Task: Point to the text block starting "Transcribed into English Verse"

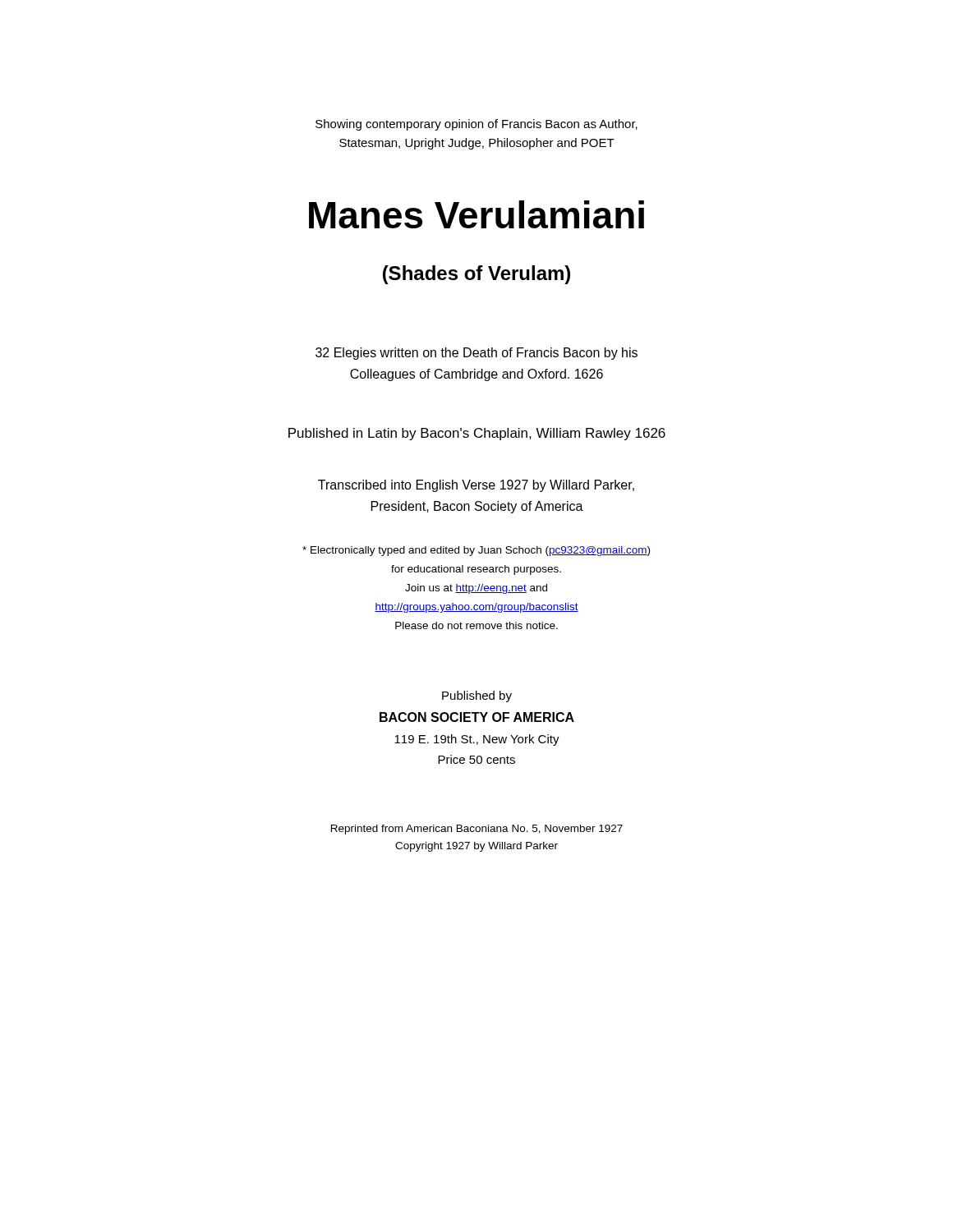Action: 476,496
